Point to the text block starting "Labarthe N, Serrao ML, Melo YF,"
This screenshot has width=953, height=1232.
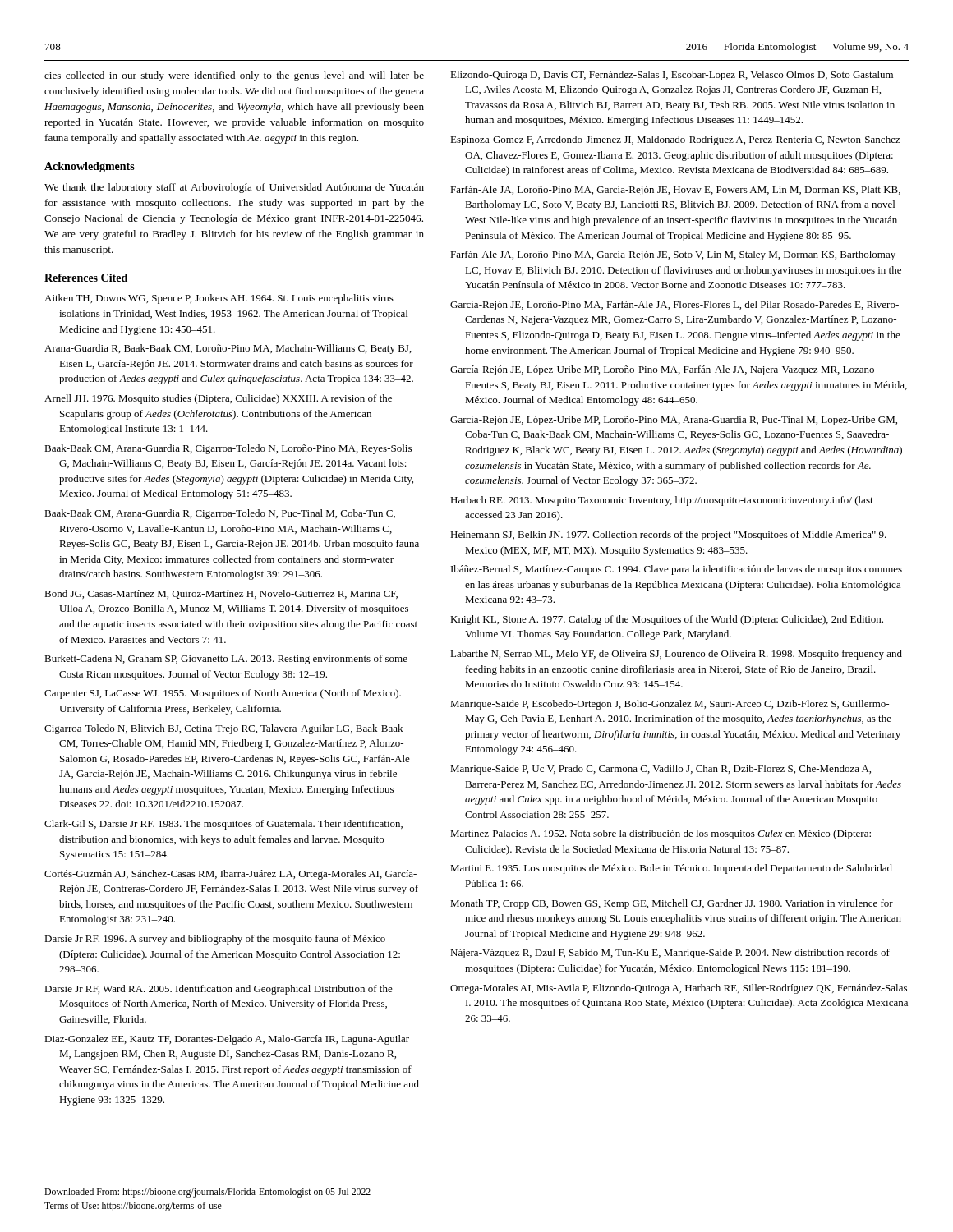pos(676,669)
